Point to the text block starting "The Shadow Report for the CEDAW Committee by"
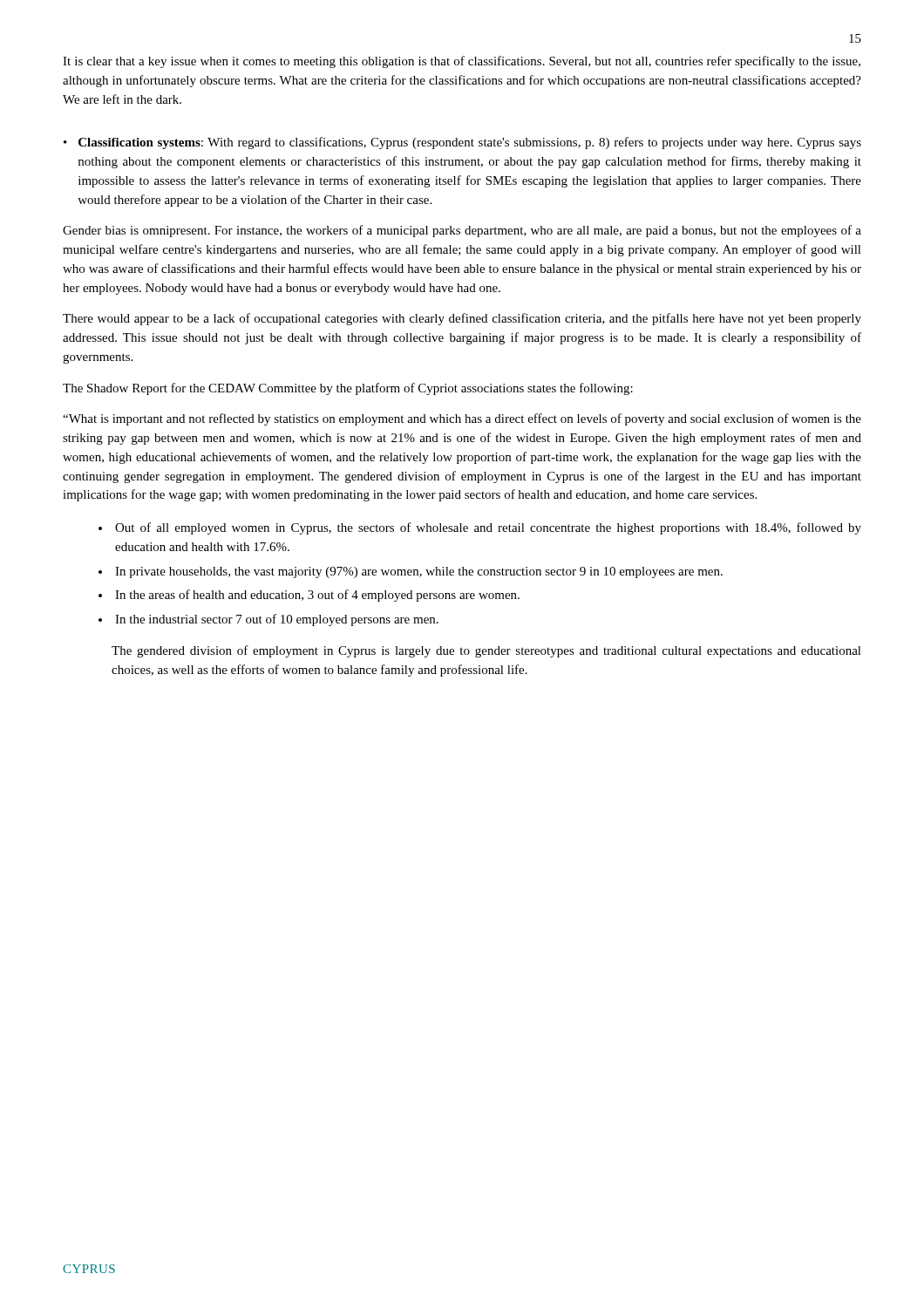Image resolution: width=924 pixels, height=1308 pixels. pos(462,388)
